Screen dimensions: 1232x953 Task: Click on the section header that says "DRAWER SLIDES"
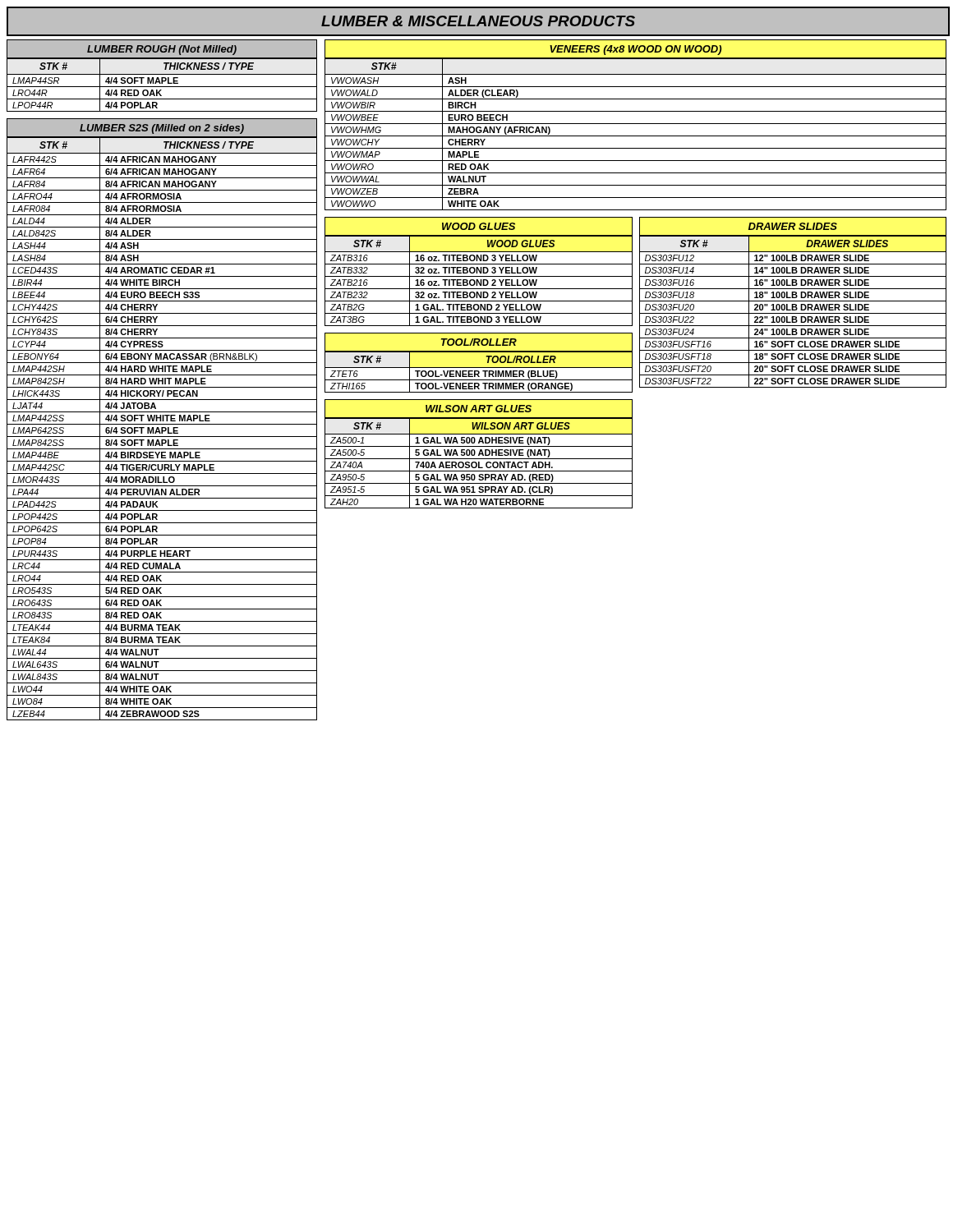(x=793, y=226)
